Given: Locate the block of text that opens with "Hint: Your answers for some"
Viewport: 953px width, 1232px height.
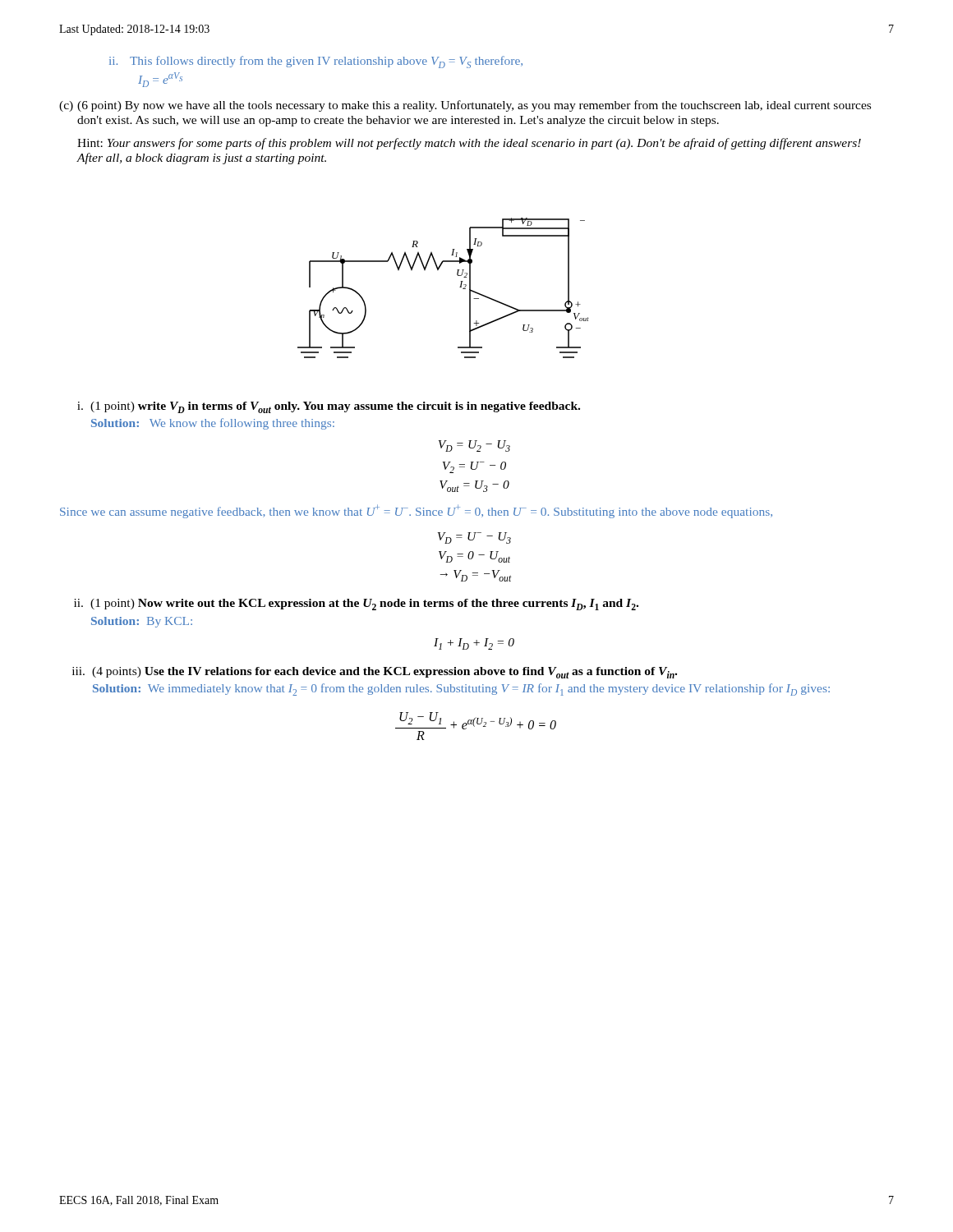Looking at the screenshot, I should click(469, 150).
